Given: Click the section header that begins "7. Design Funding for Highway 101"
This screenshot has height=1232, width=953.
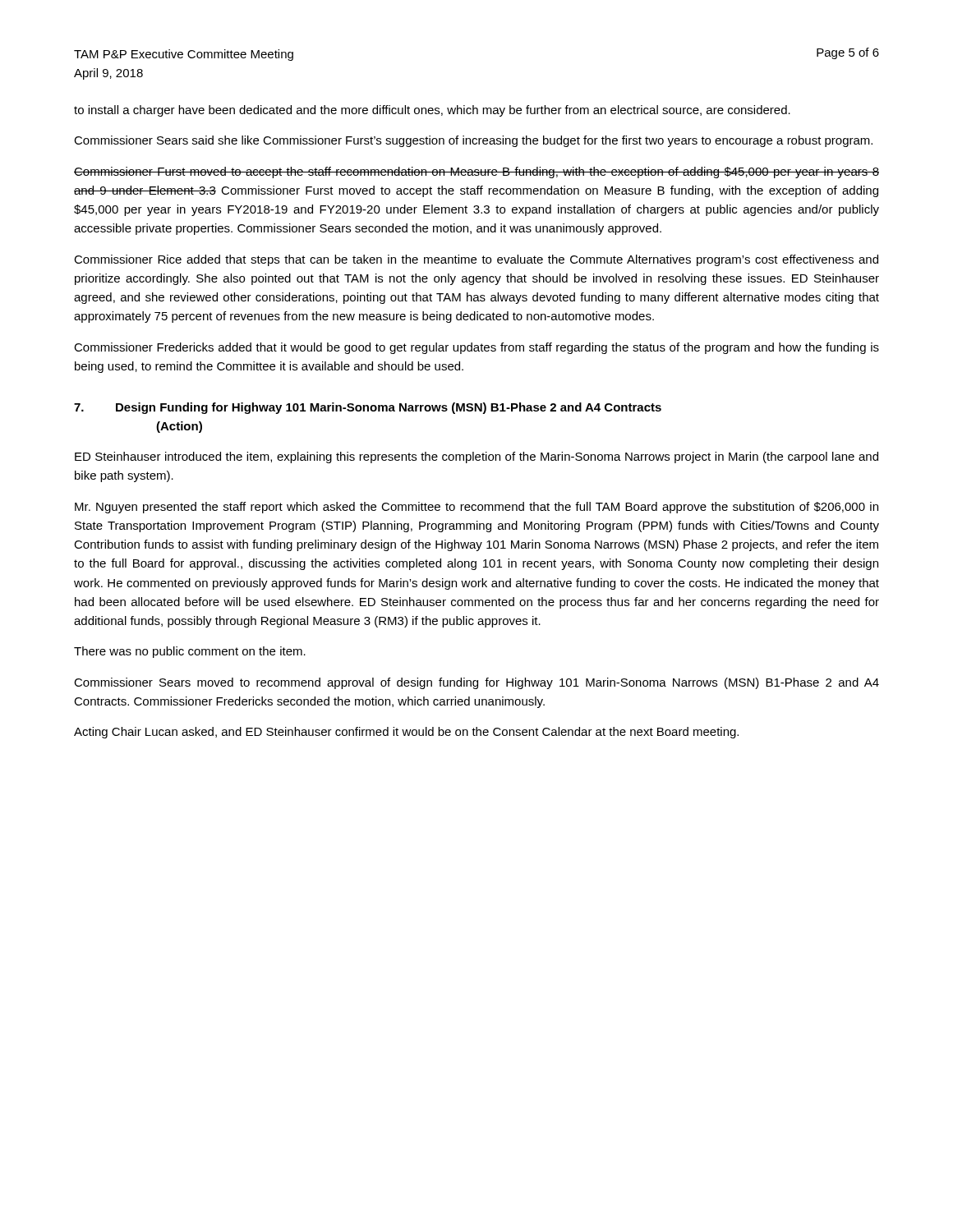Looking at the screenshot, I should pyautogui.click(x=368, y=417).
